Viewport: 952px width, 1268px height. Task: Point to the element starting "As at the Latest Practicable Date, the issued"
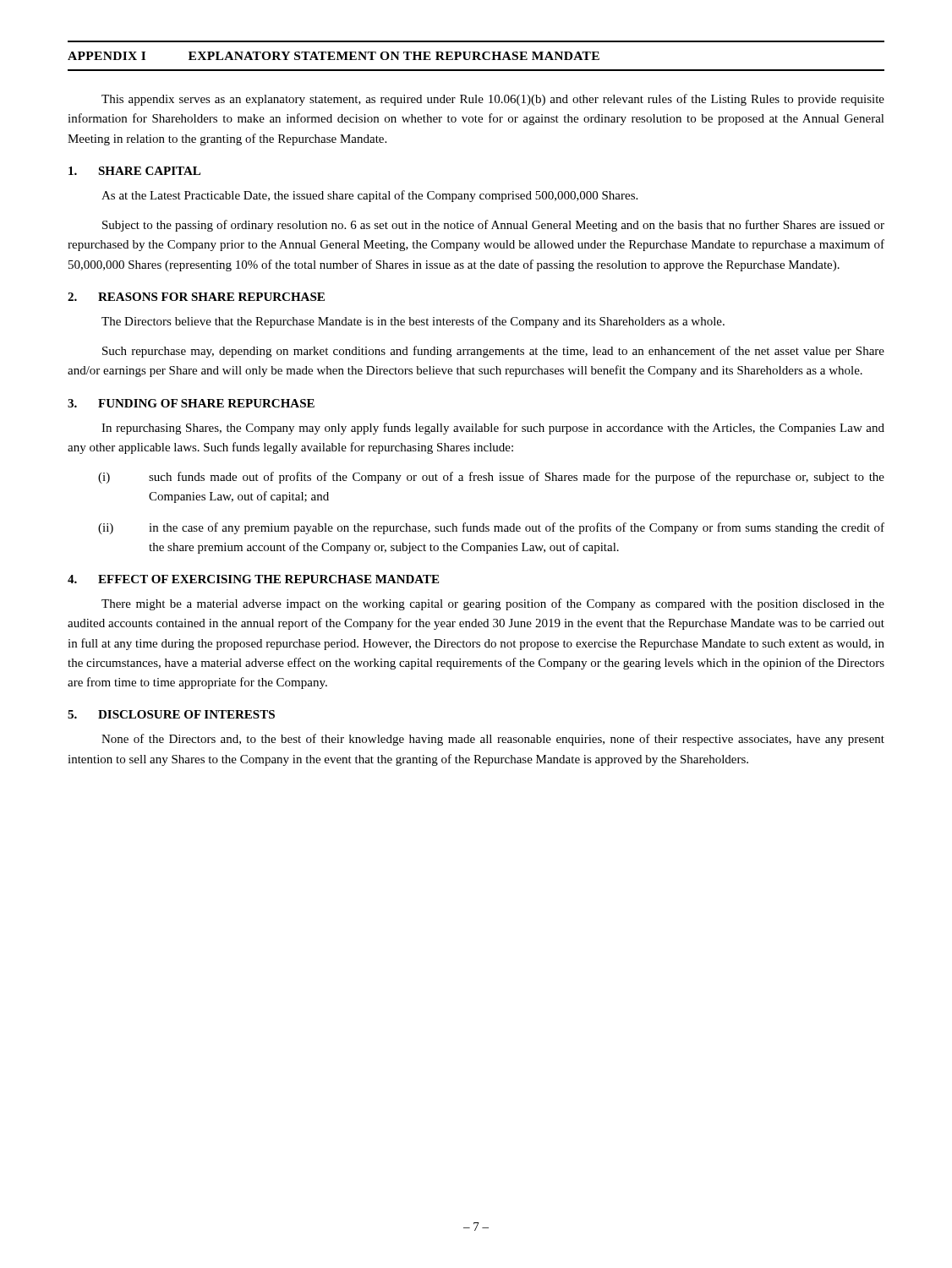(370, 195)
